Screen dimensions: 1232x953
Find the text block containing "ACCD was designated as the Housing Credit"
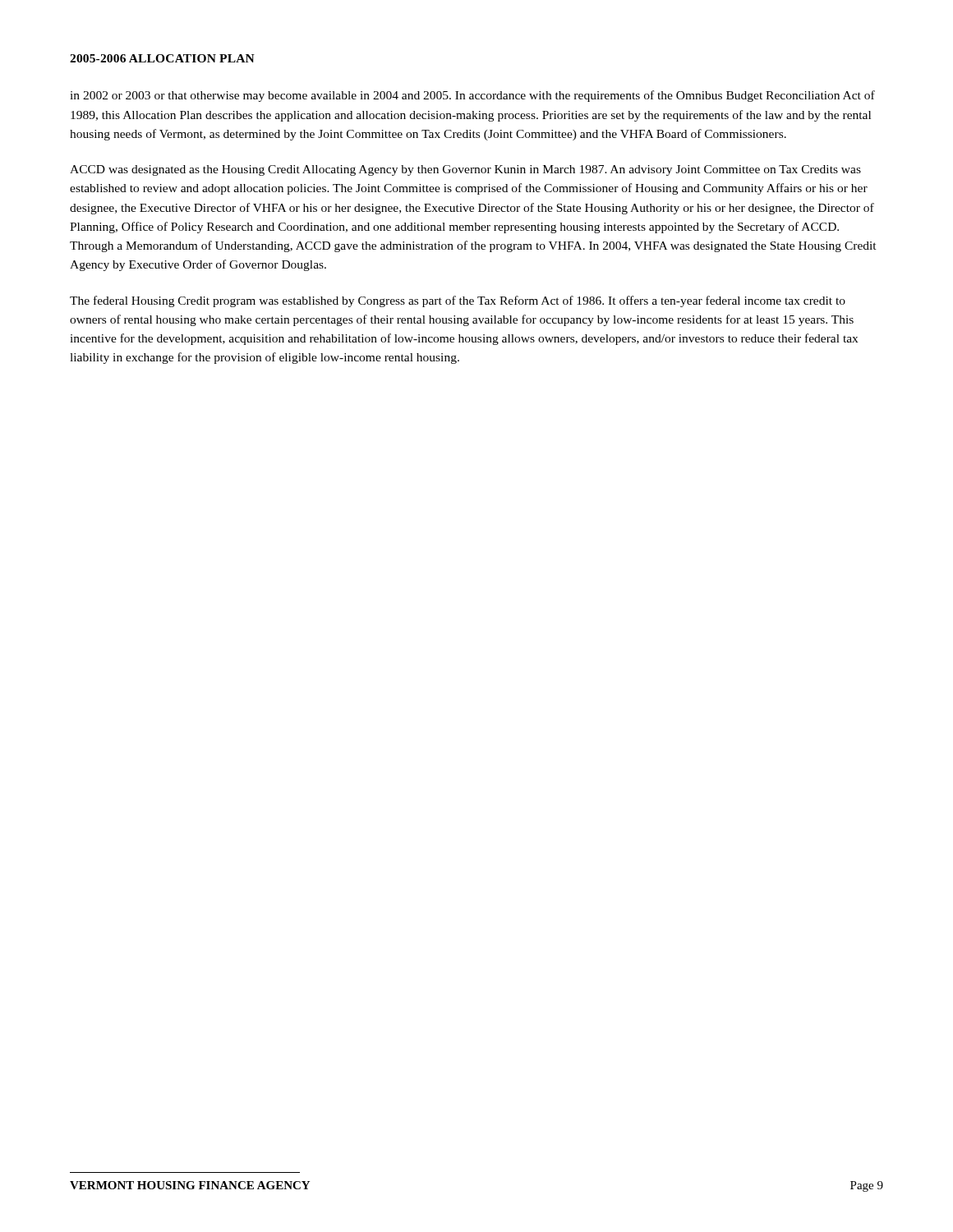coord(473,217)
